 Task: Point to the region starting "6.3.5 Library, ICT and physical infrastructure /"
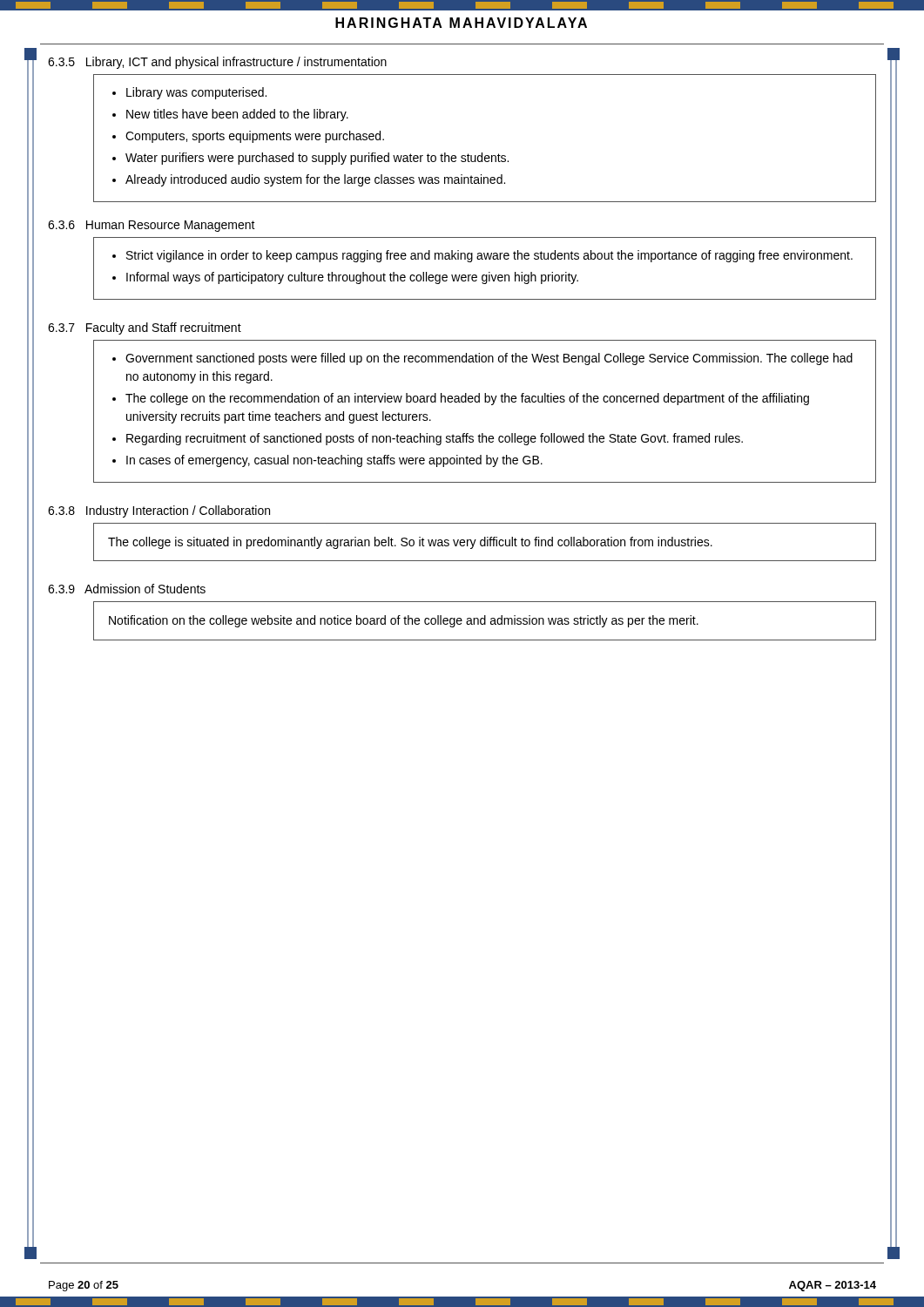coord(217,62)
